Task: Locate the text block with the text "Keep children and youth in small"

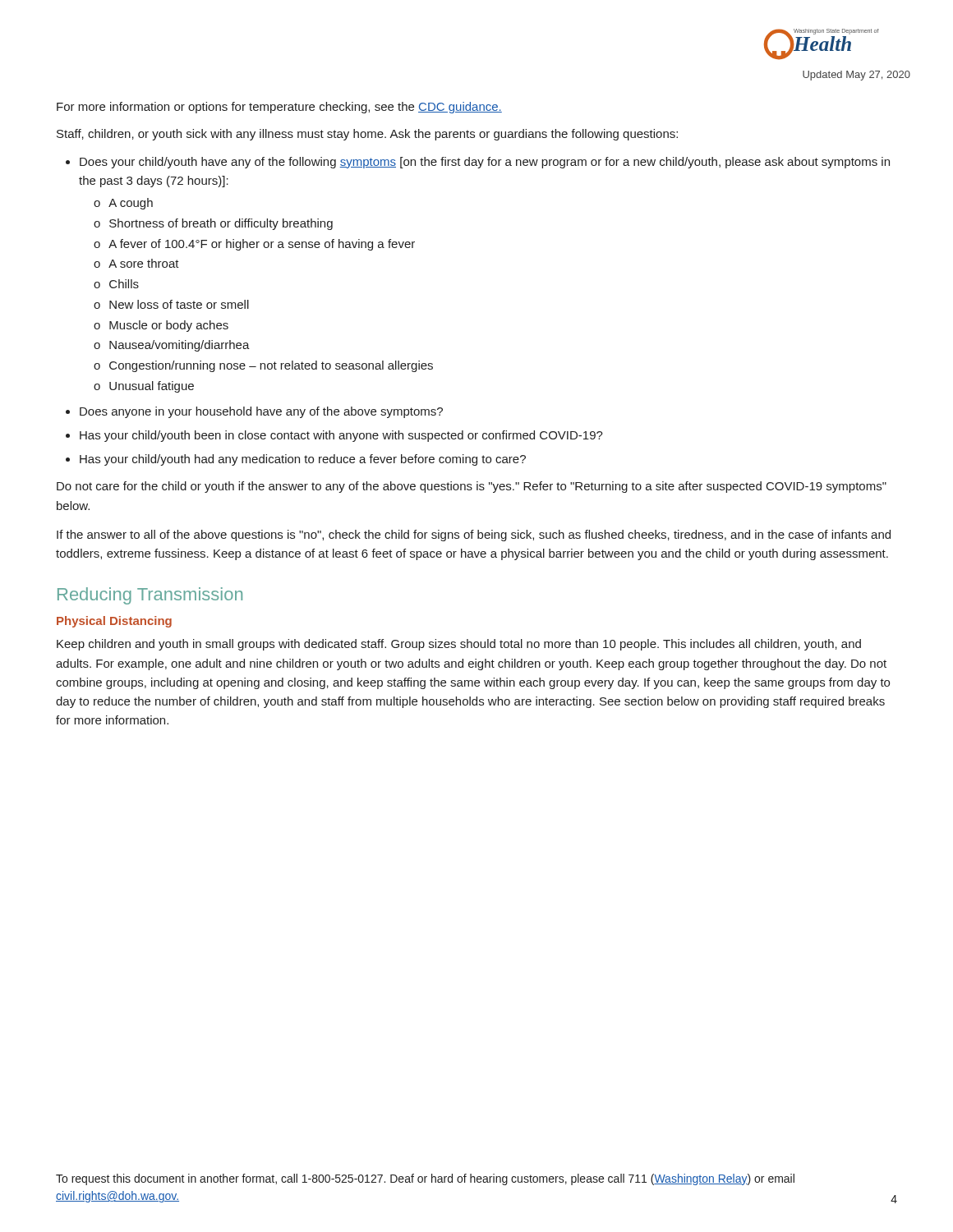Action: [473, 682]
